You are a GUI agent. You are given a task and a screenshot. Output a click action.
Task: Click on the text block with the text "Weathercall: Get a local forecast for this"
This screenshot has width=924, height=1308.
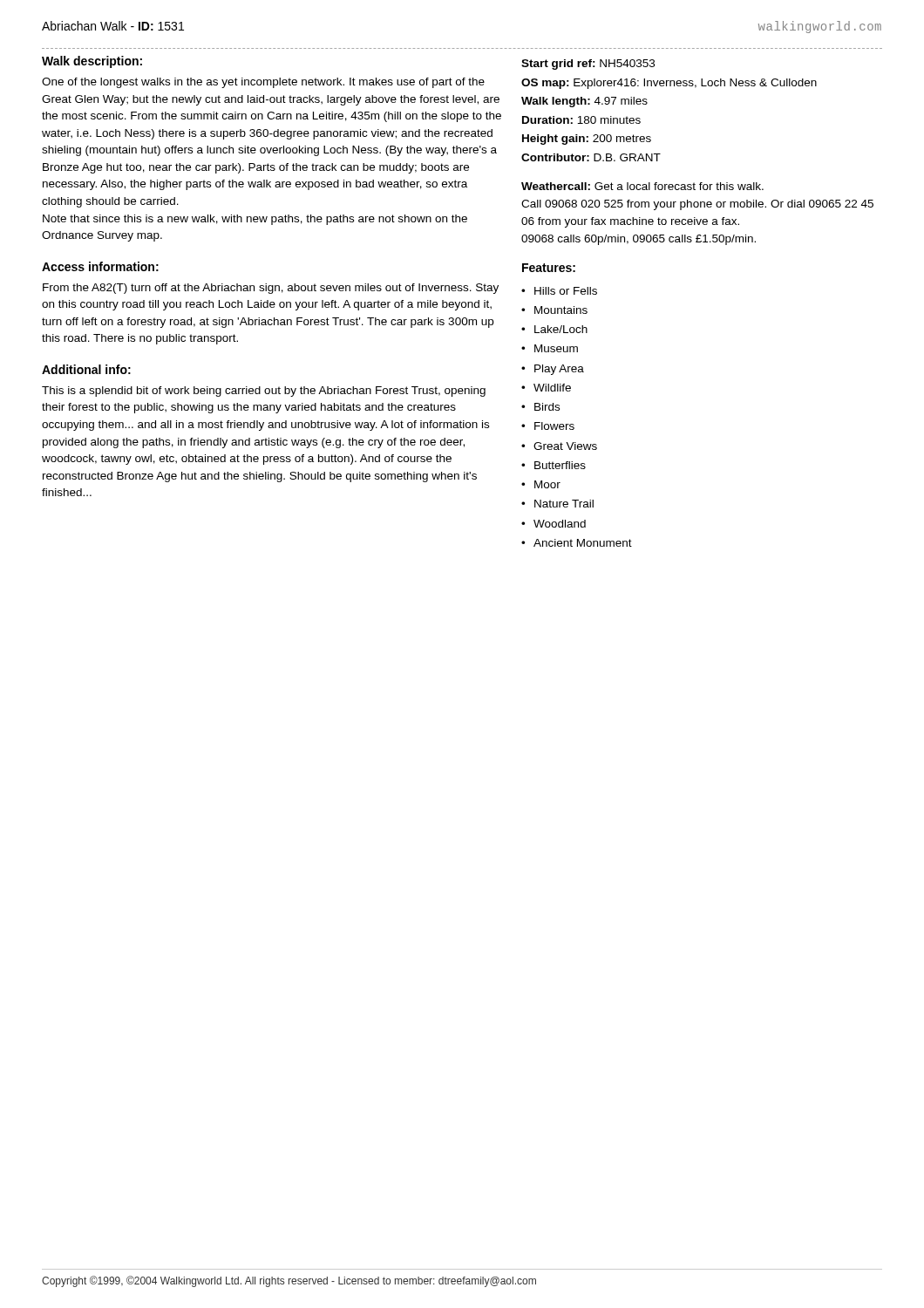(698, 212)
